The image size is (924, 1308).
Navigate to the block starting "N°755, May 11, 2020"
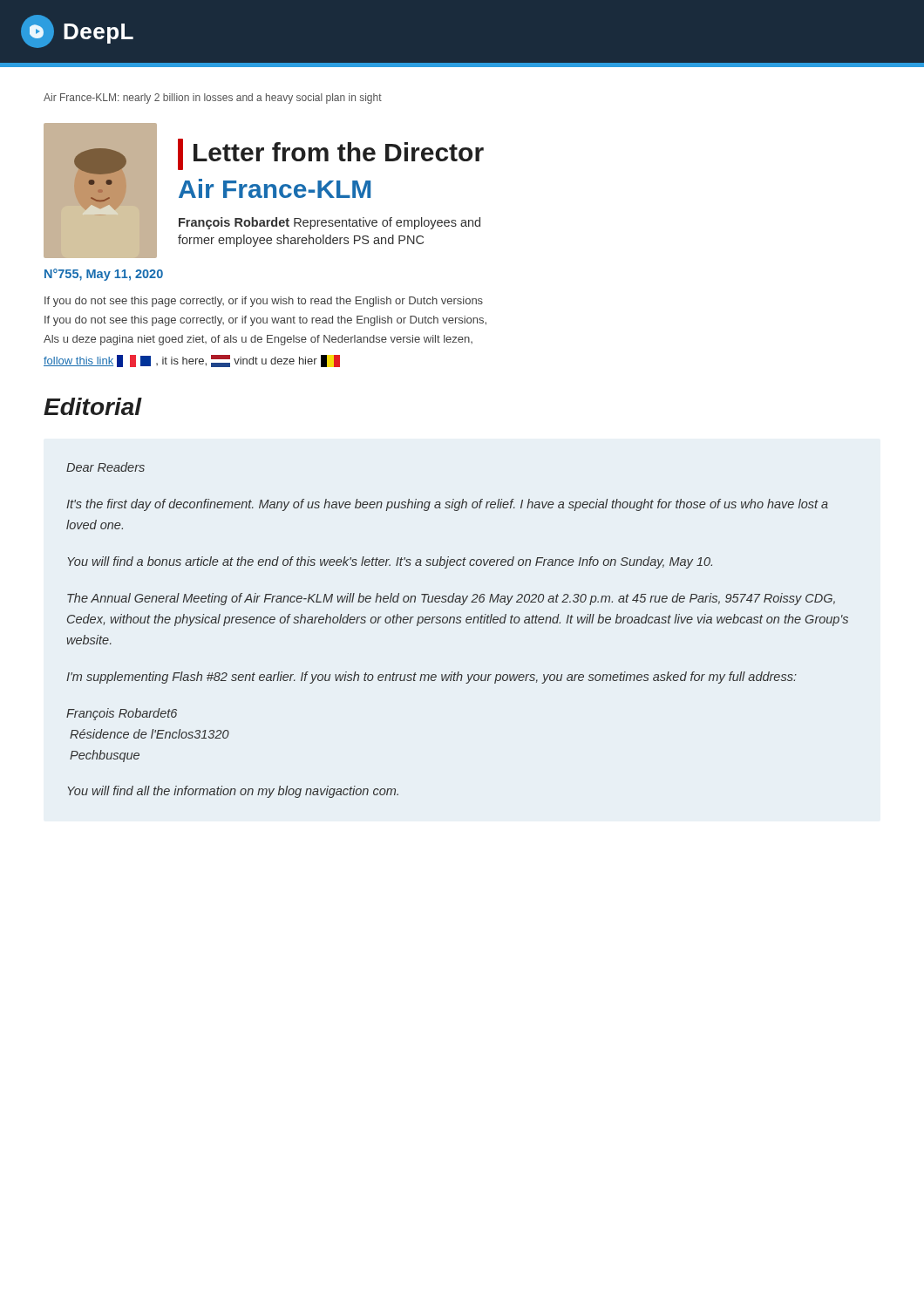tap(103, 274)
